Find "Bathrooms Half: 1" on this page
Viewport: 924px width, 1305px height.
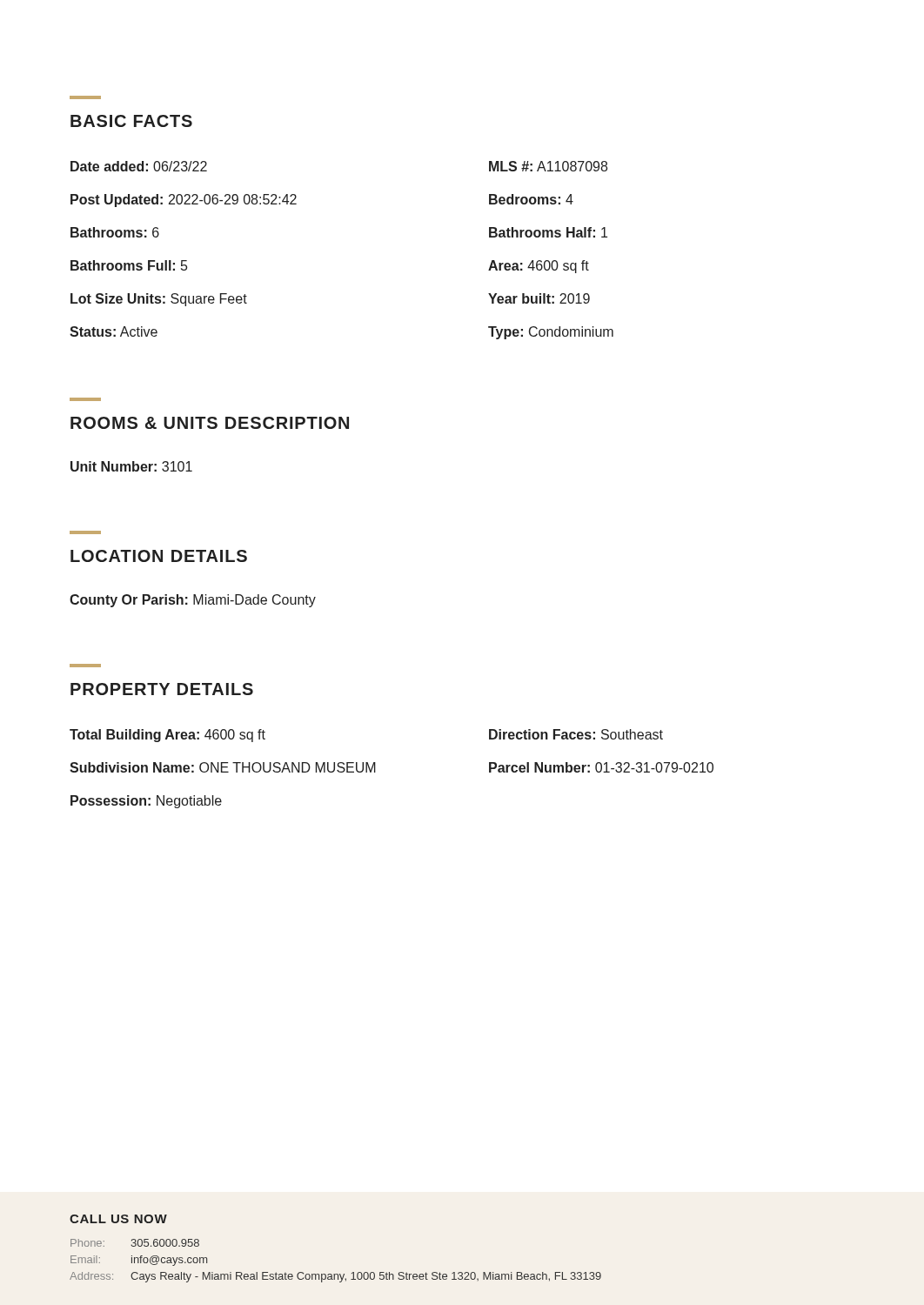[548, 233]
